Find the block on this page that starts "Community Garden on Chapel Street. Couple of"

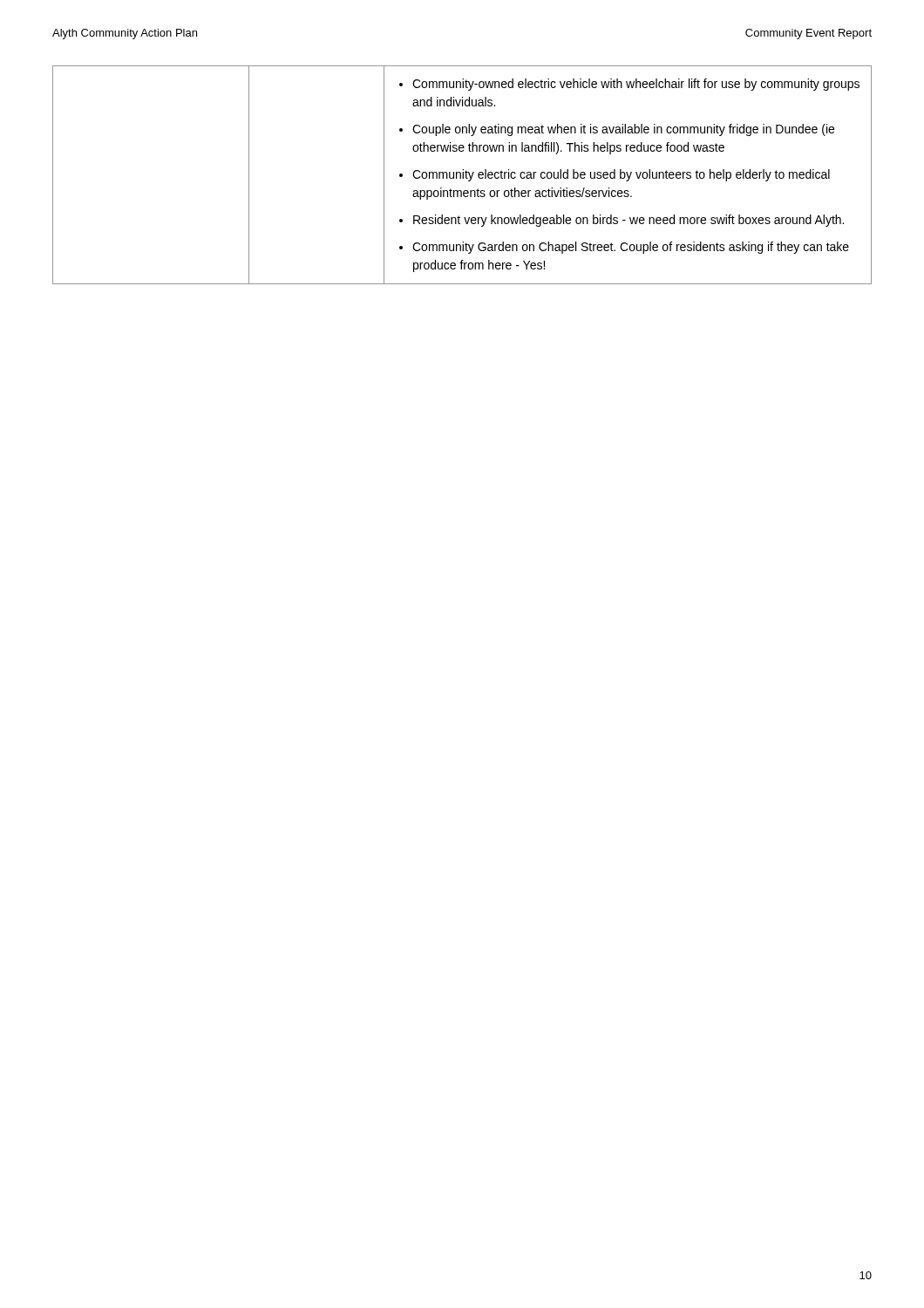click(631, 256)
